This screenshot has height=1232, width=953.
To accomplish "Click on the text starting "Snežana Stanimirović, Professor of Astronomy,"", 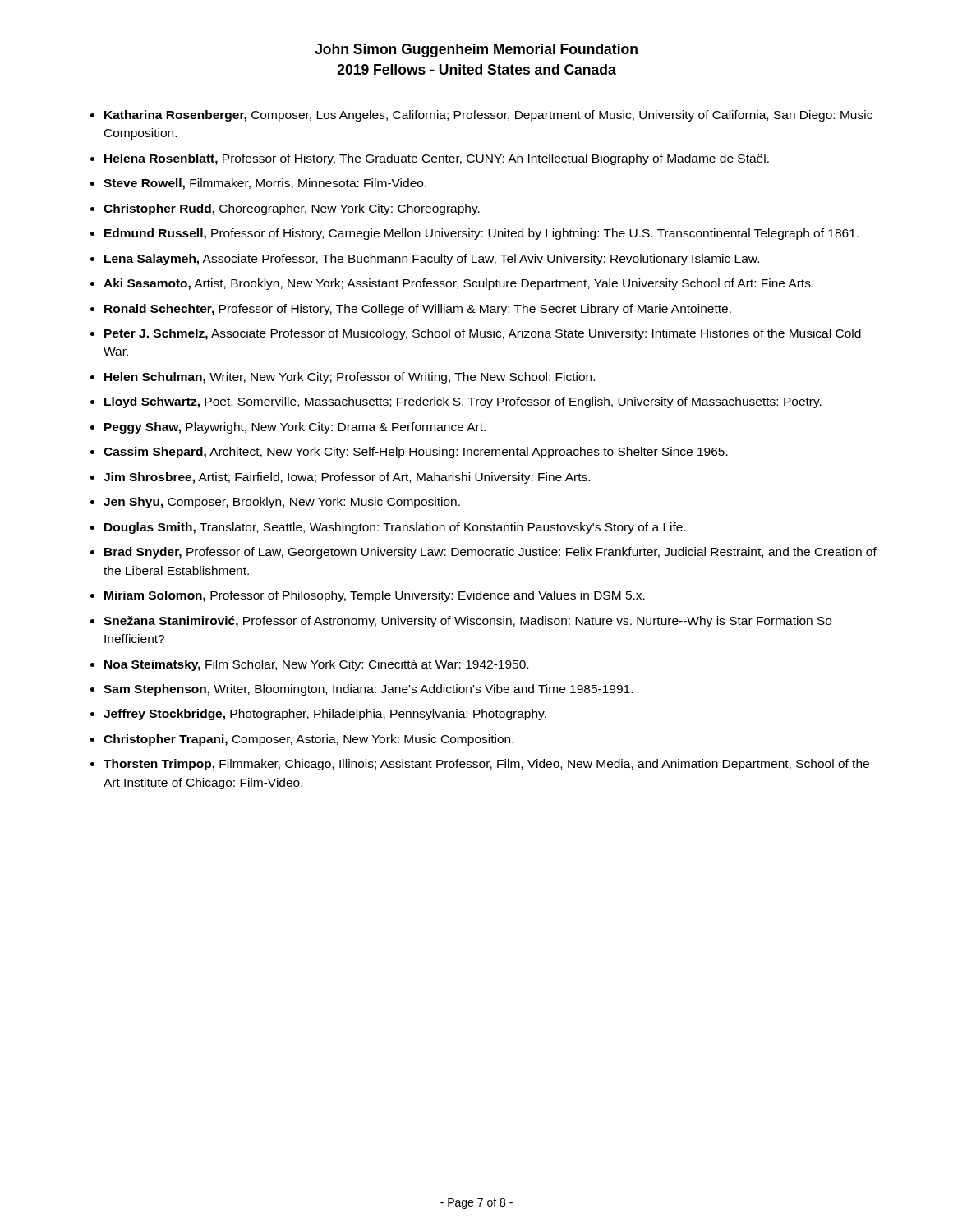I will 468,629.
